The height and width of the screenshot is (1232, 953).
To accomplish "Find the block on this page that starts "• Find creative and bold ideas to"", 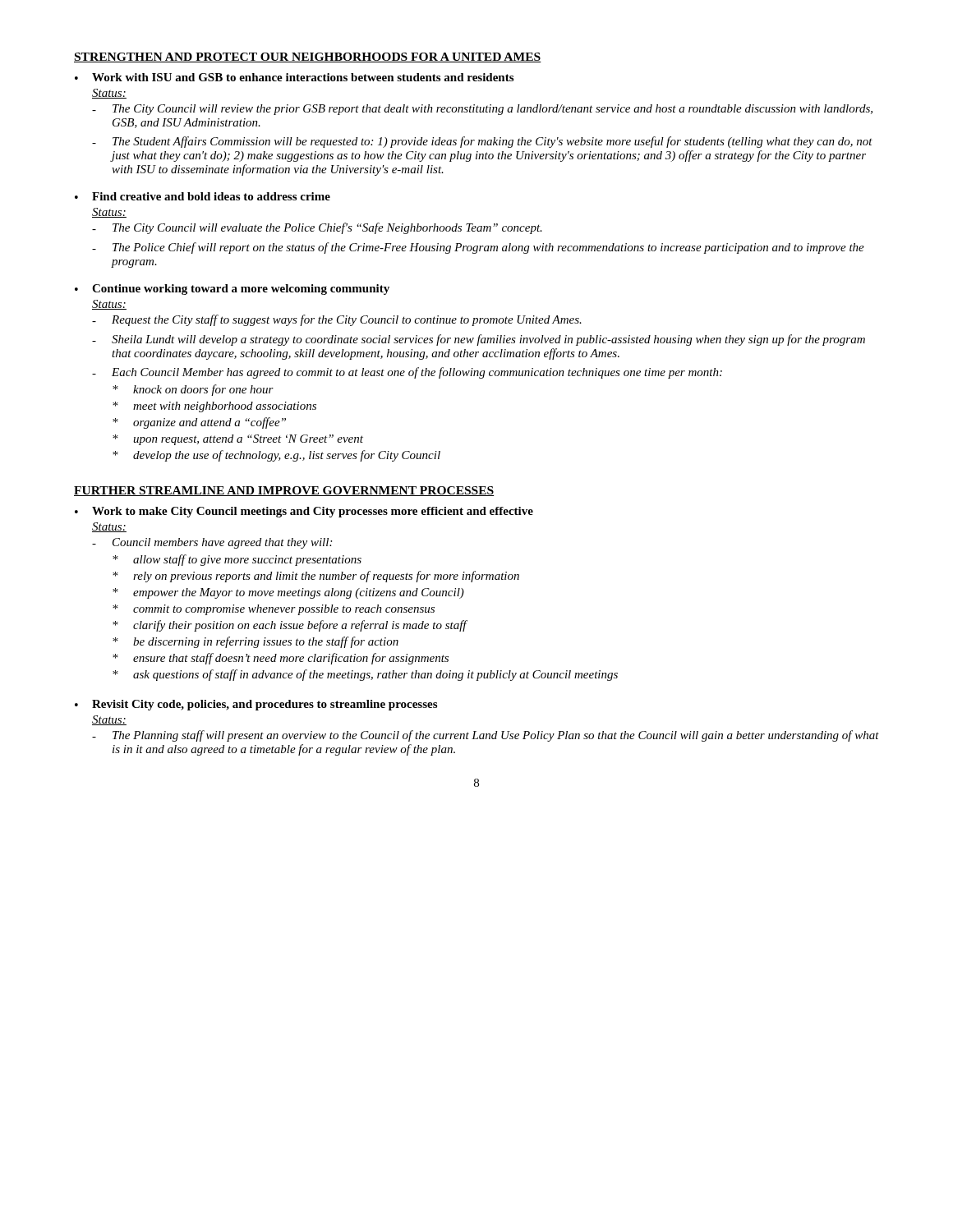I will (x=476, y=232).
